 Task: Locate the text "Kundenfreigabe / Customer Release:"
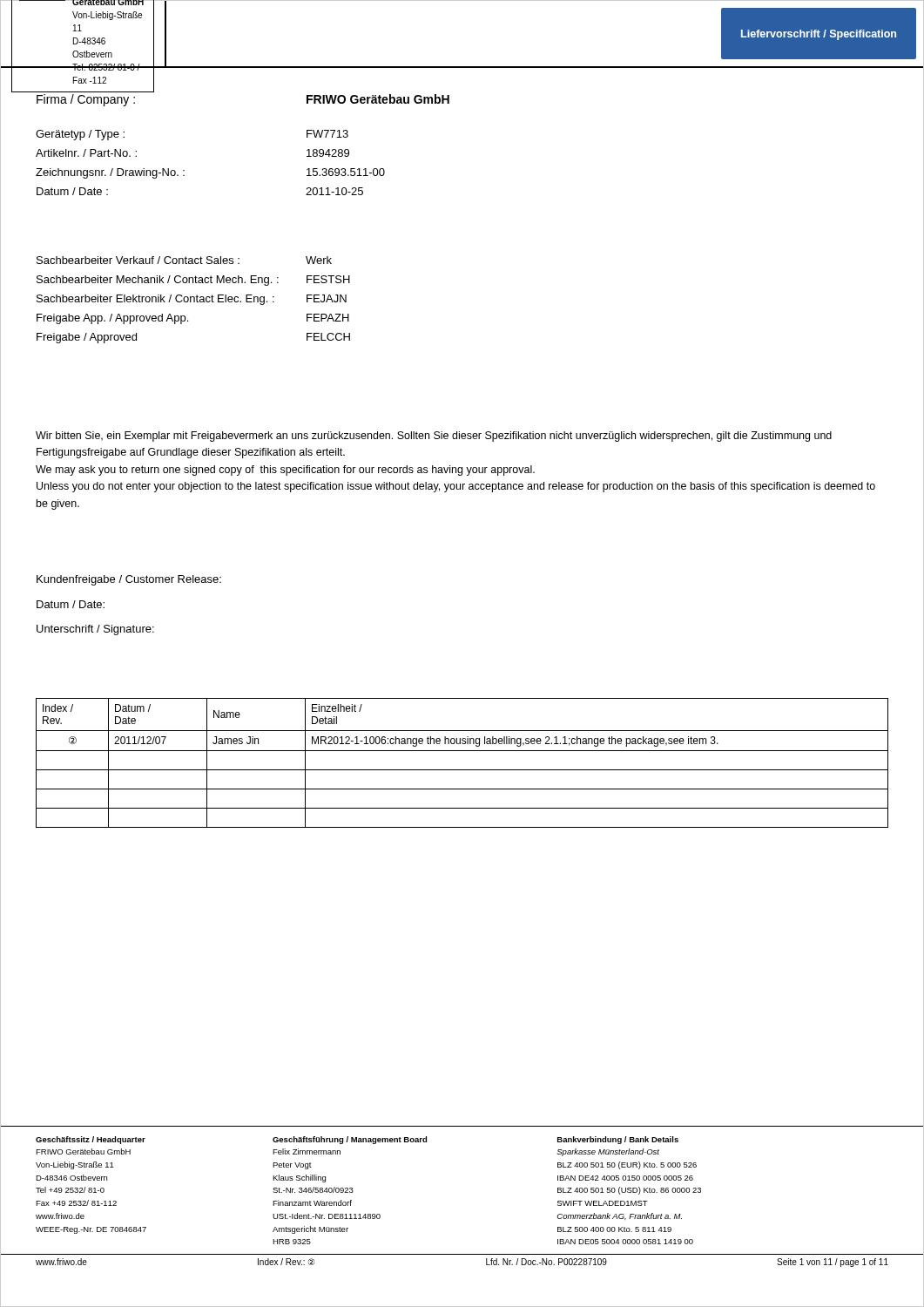tap(129, 579)
